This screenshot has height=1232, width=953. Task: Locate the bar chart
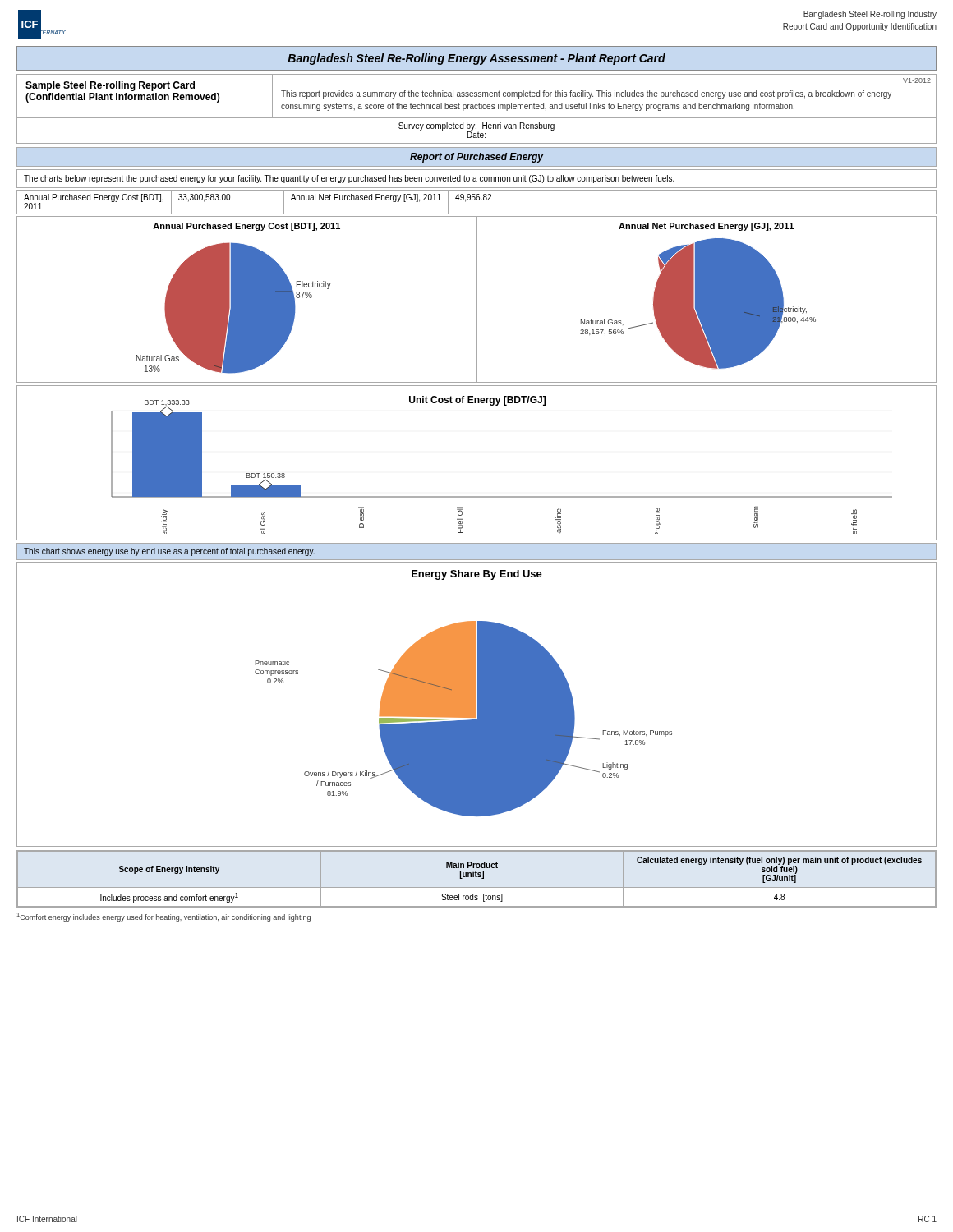[476, 463]
